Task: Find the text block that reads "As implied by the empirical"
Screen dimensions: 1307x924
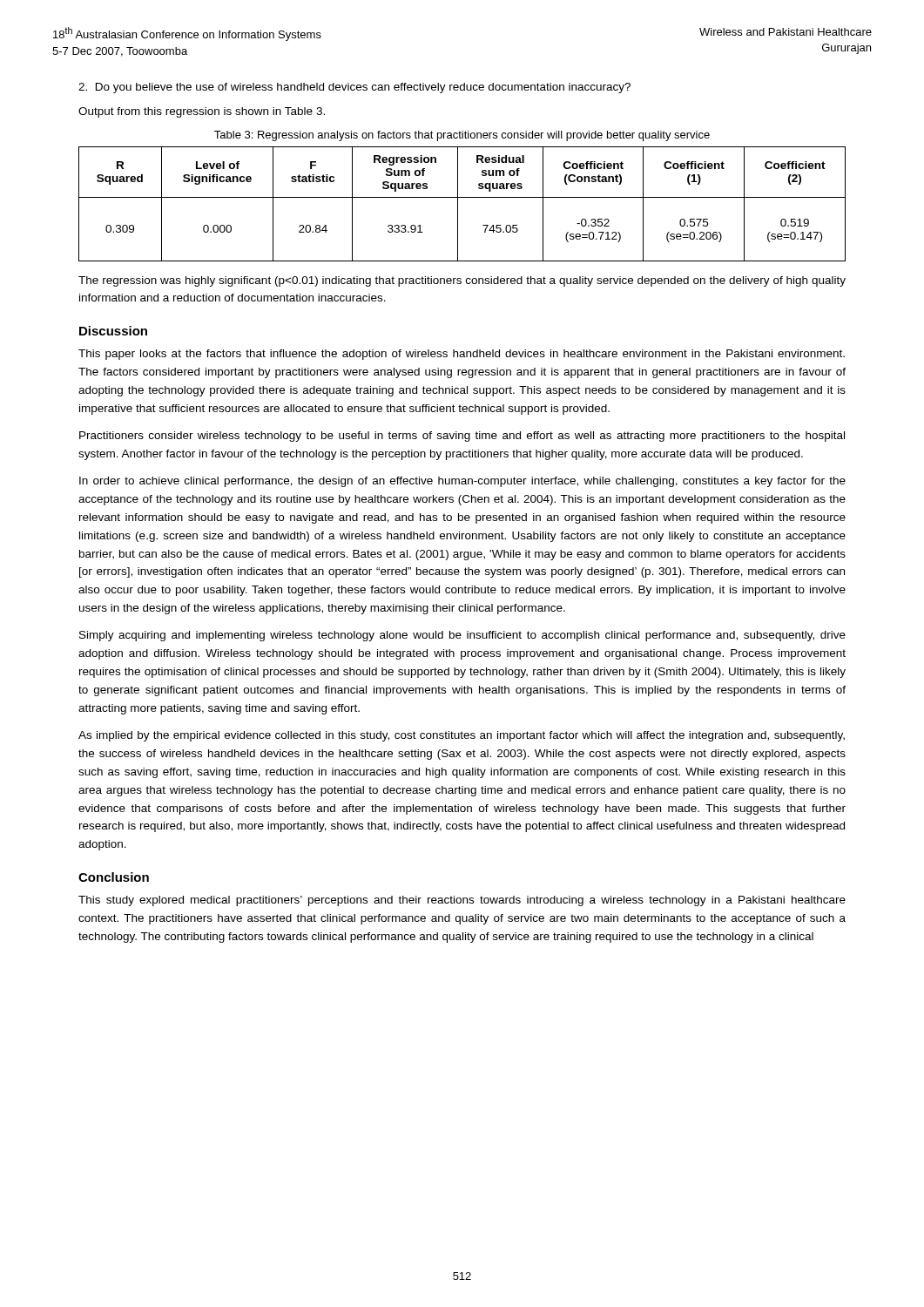Action: (462, 789)
